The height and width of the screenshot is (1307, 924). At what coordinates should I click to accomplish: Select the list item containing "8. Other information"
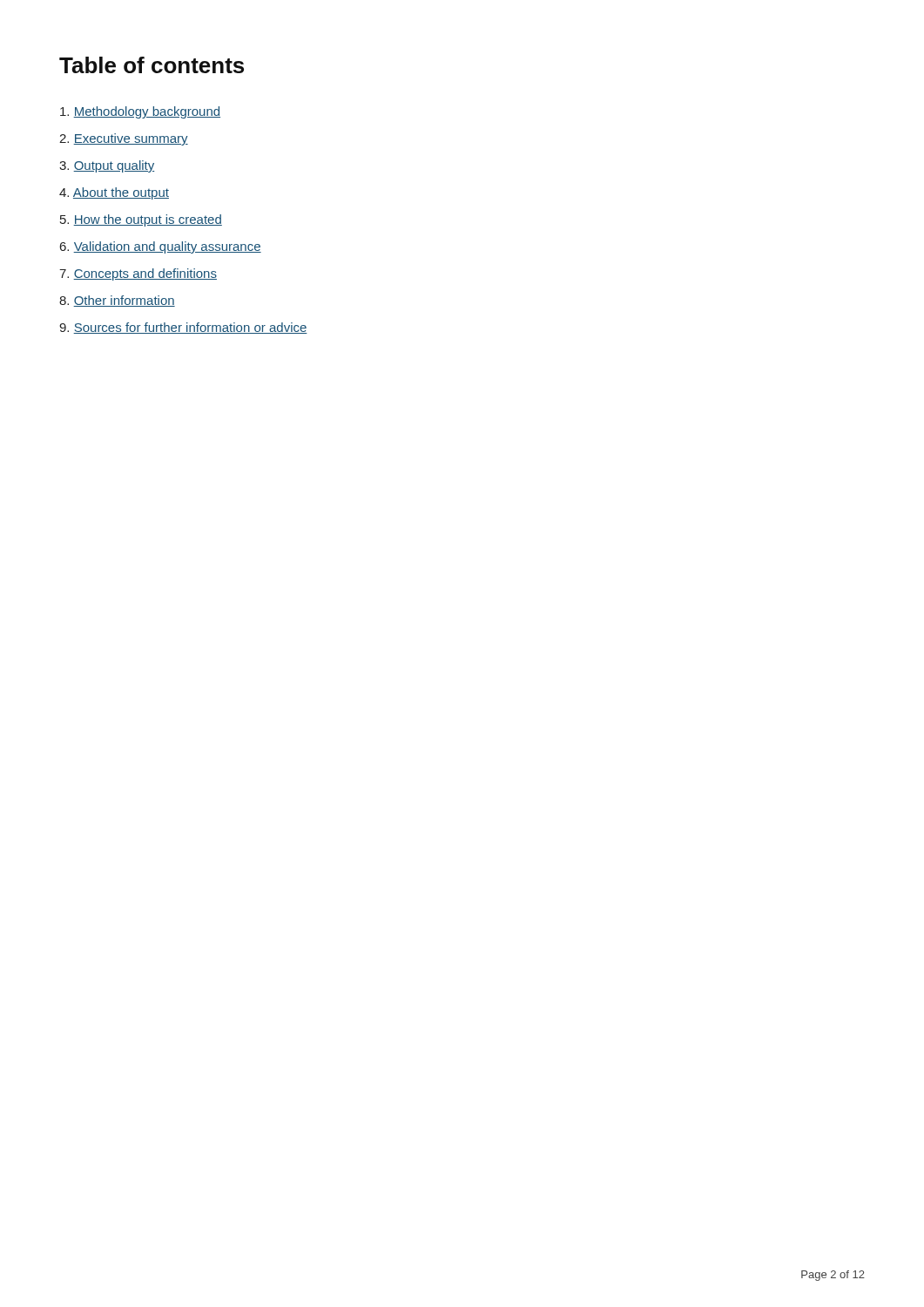(117, 300)
